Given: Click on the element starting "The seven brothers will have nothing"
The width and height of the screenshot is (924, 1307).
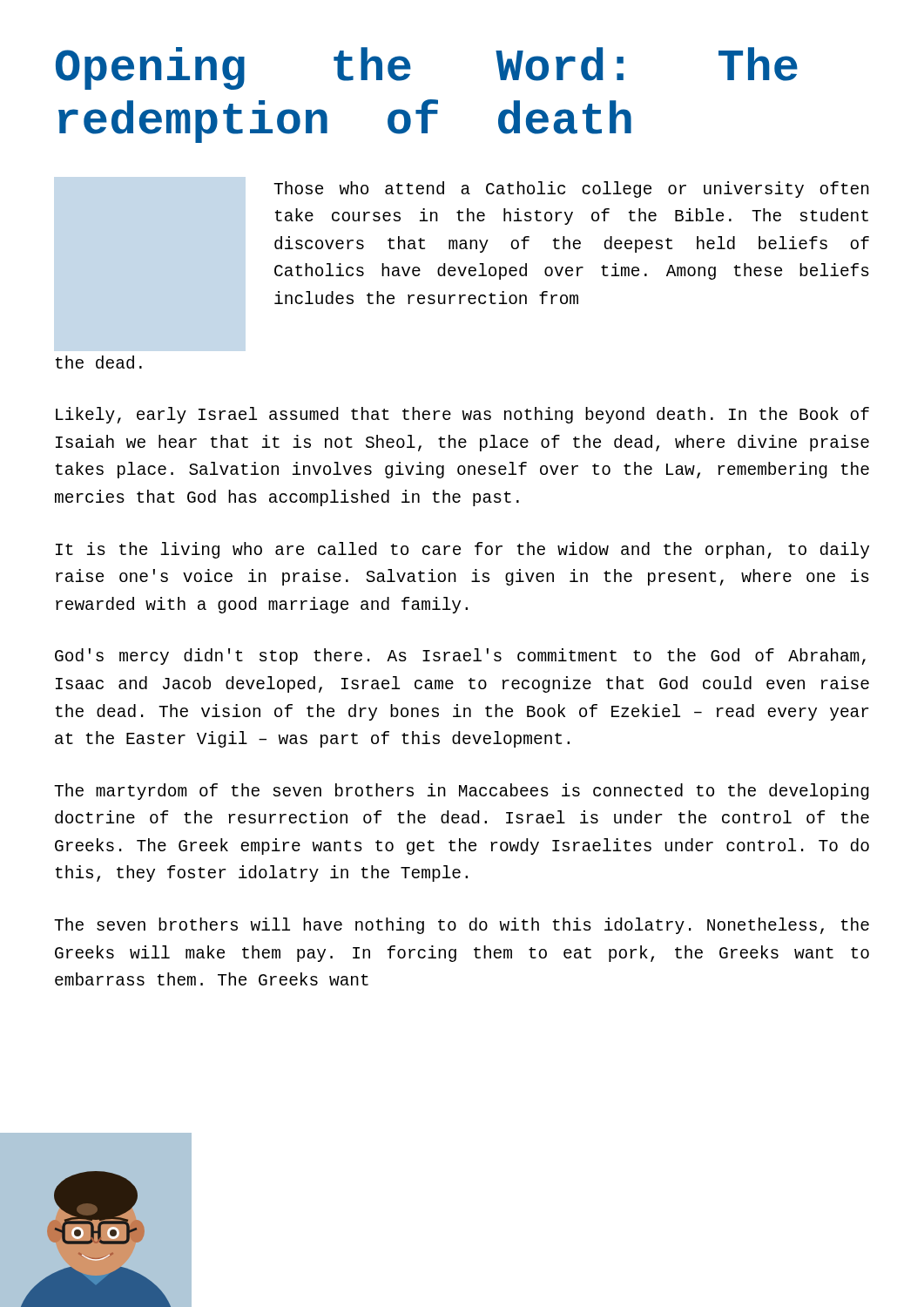Looking at the screenshot, I should point(462,954).
